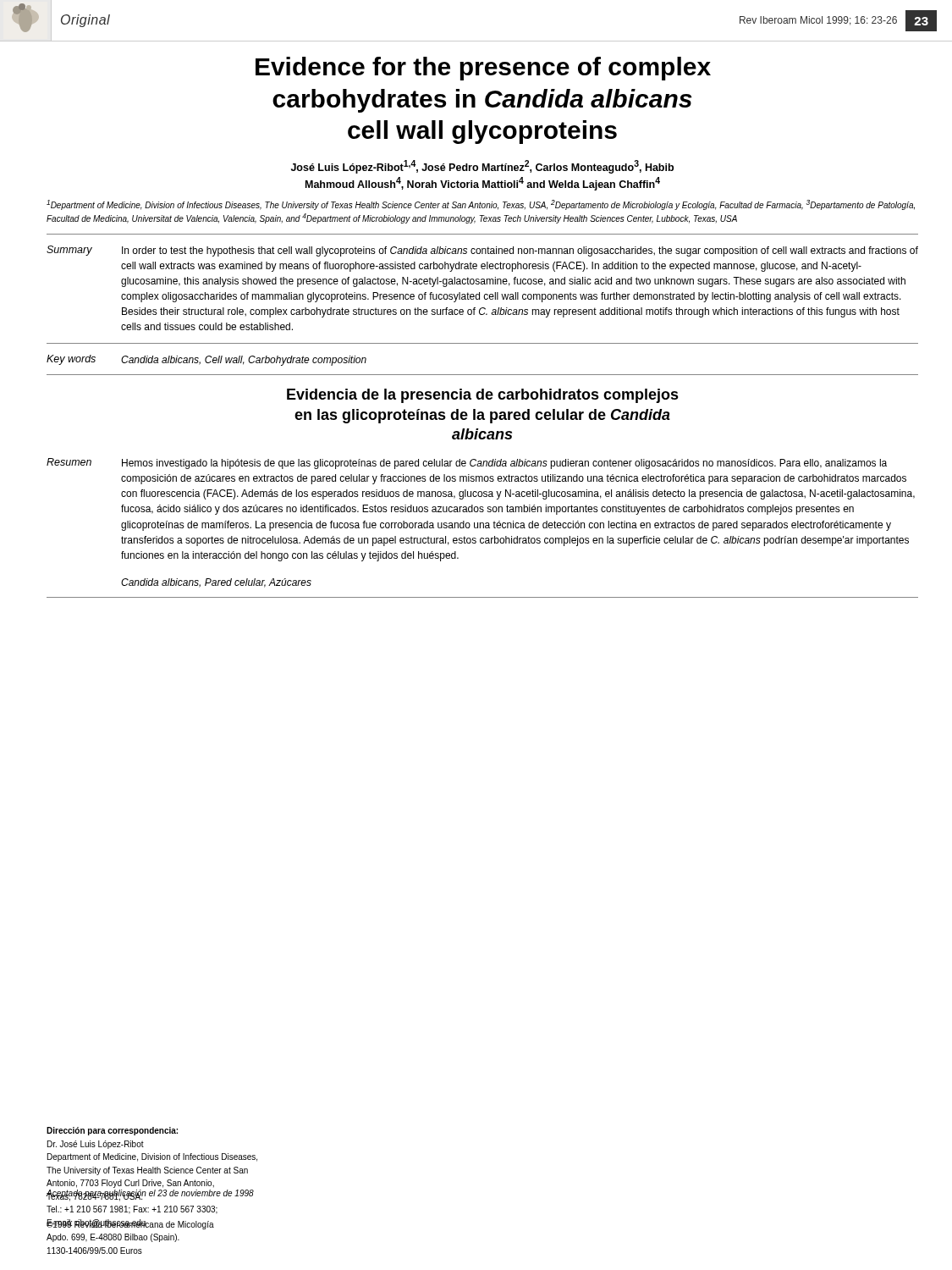The width and height of the screenshot is (952, 1270).
Task: Select the element starting "Resumen Hemos investigado la hipótesis de"
Action: point(482,509)
